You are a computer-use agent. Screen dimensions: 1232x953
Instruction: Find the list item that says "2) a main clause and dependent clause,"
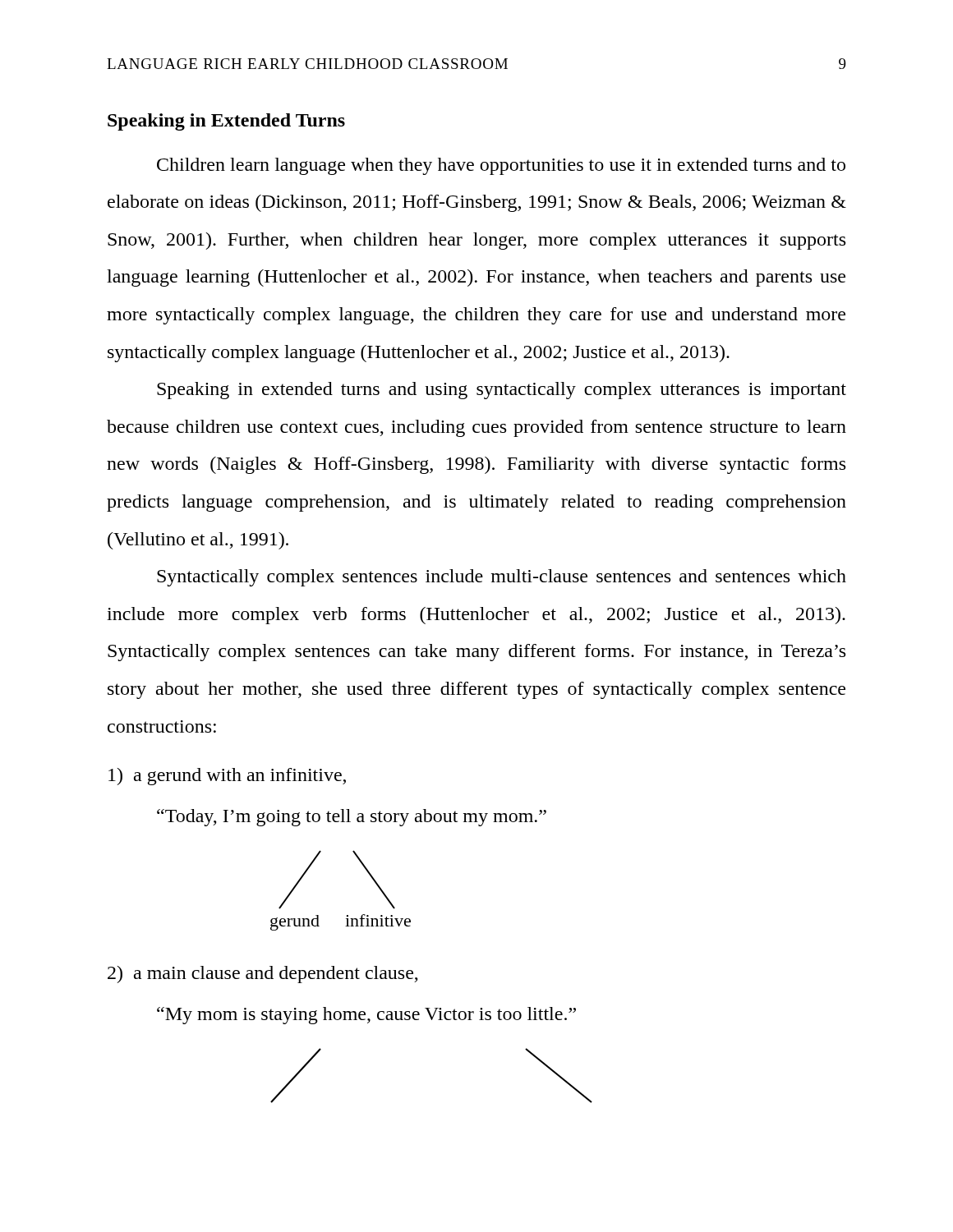pos(263,972)
